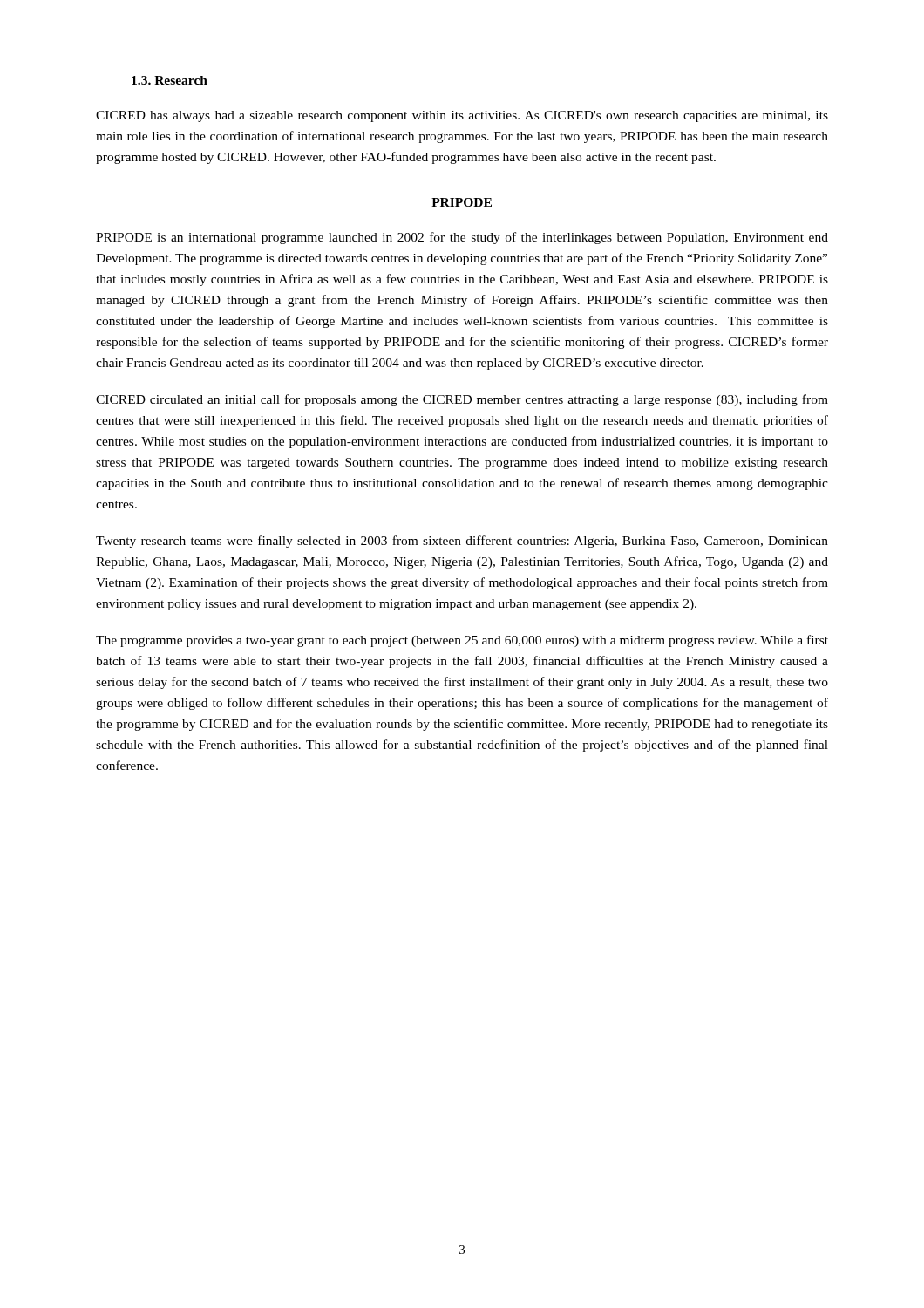Point to the block beginning "The programme provides"

coord(462,703)
